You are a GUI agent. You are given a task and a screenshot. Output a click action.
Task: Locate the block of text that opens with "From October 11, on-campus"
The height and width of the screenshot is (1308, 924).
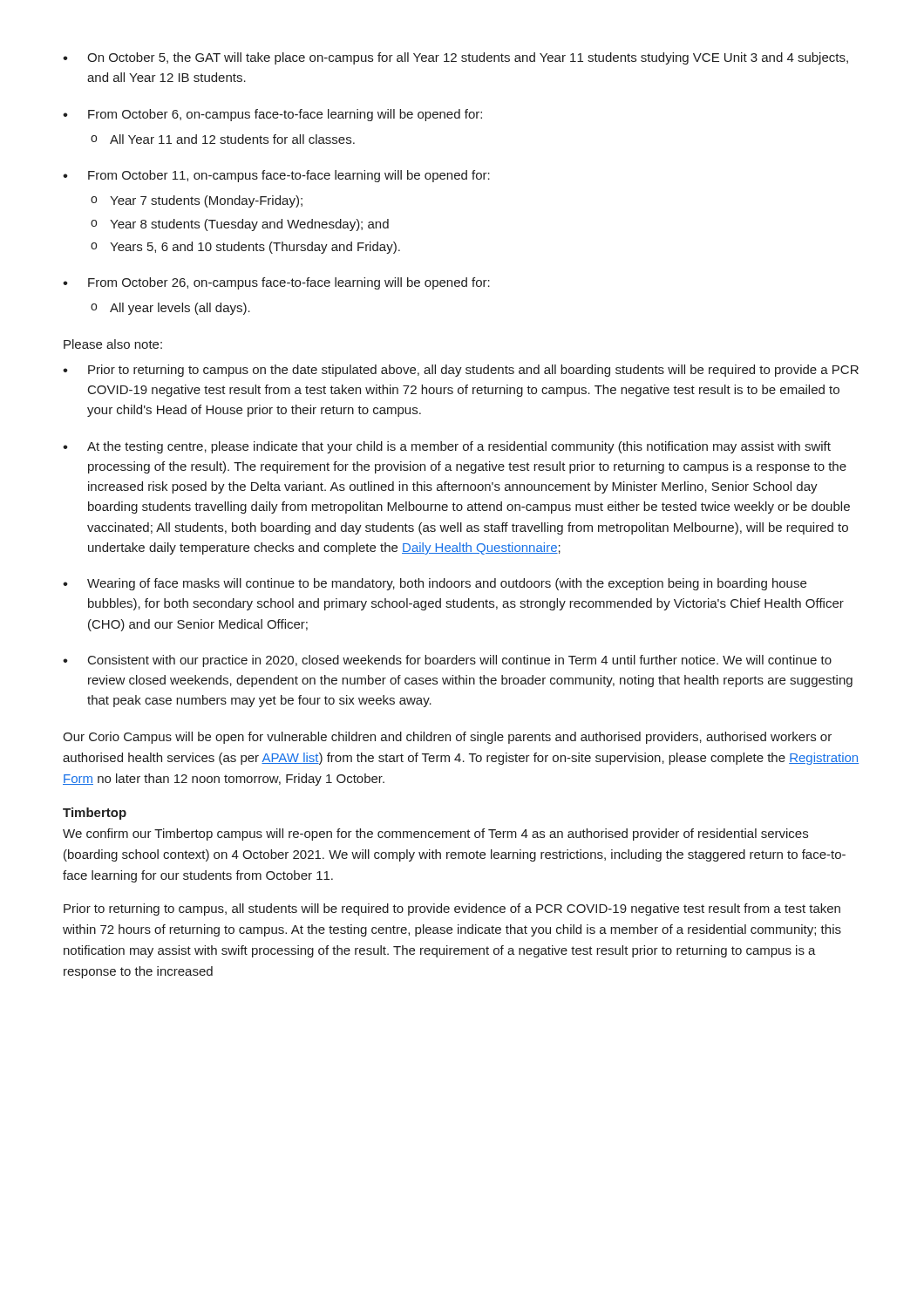[x=289, y=176]
